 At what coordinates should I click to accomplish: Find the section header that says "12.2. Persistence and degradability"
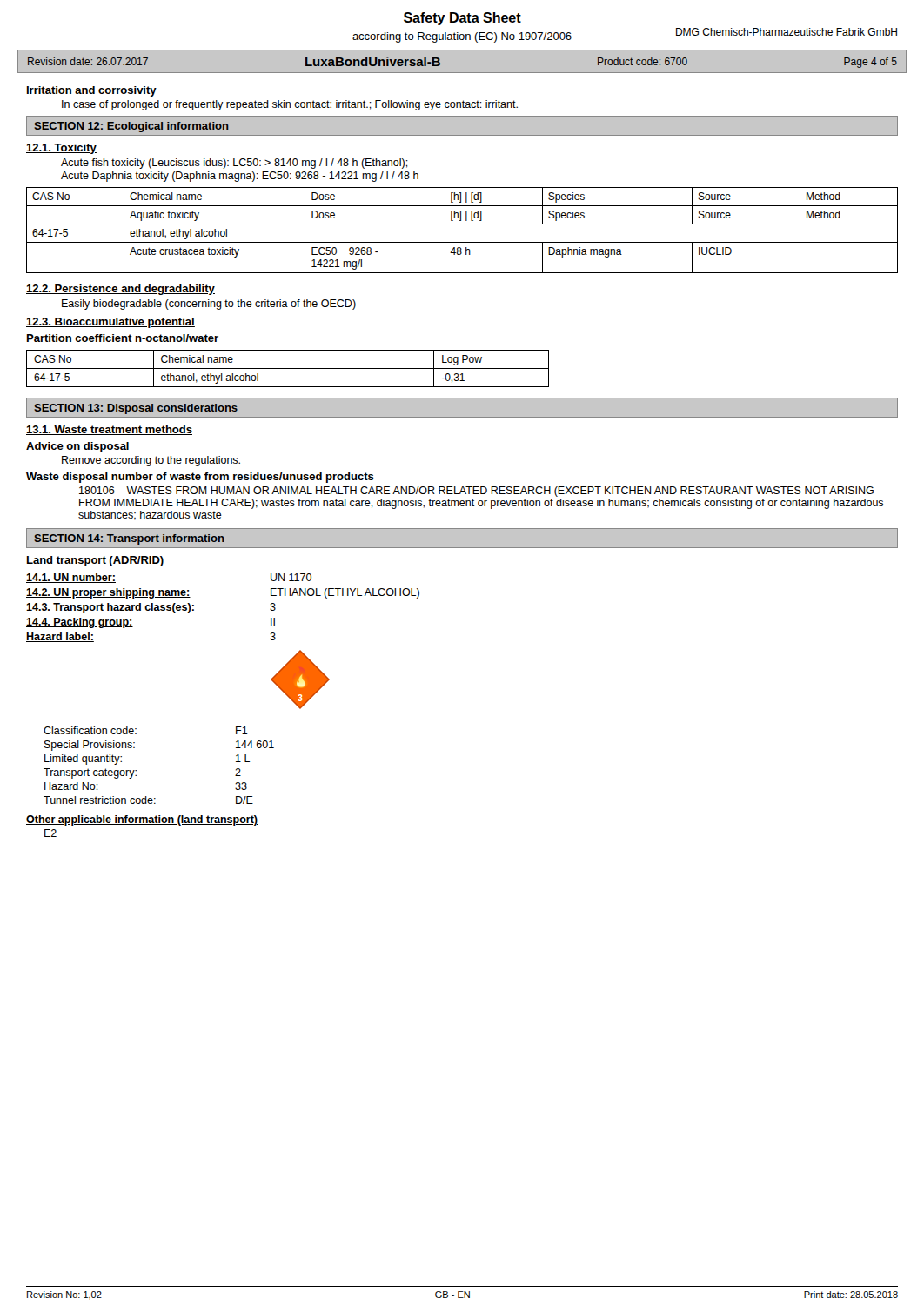coord(120,288)
